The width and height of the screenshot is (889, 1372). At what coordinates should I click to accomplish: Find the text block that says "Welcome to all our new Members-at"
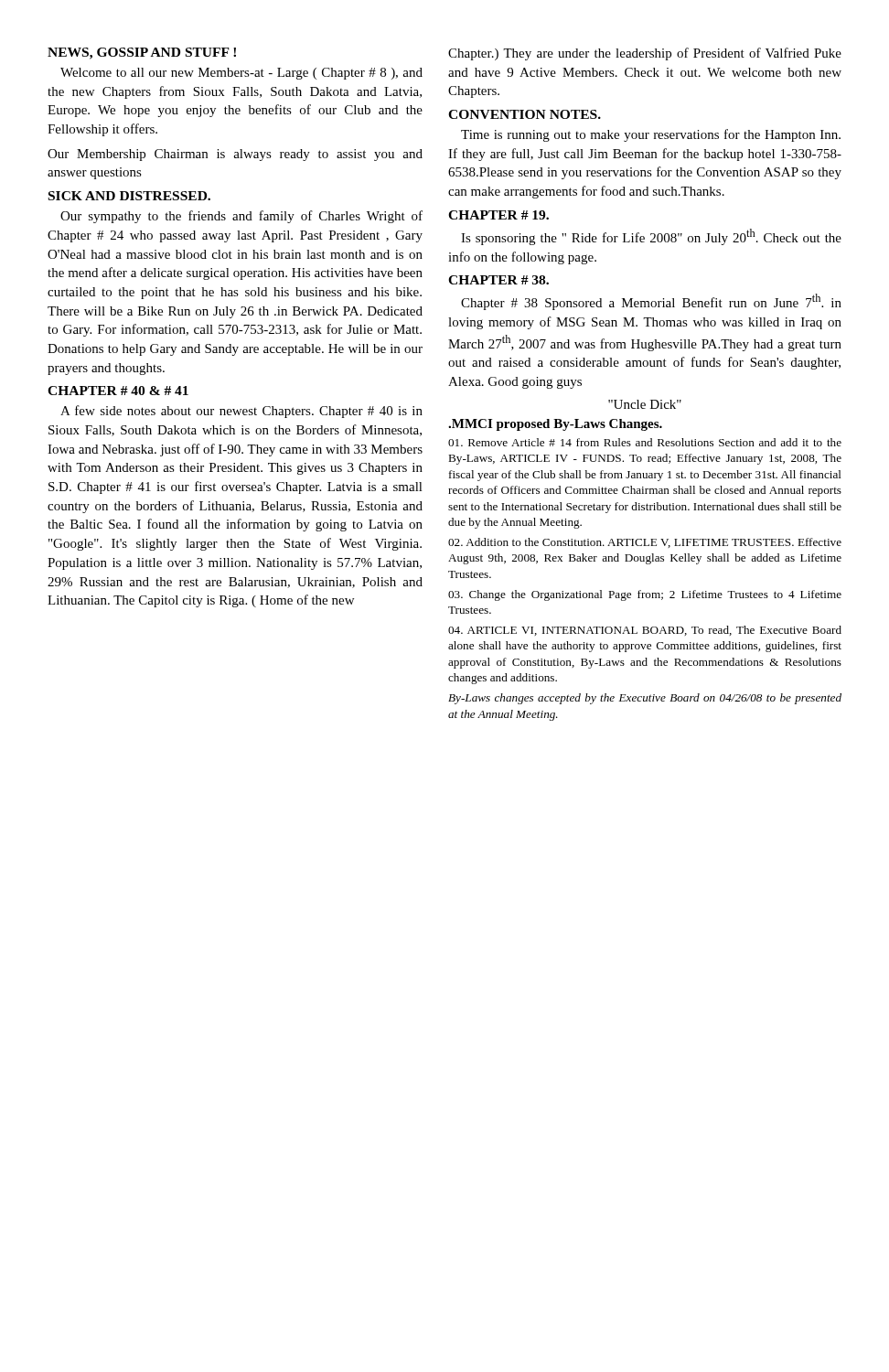click(x=235, y=101)
